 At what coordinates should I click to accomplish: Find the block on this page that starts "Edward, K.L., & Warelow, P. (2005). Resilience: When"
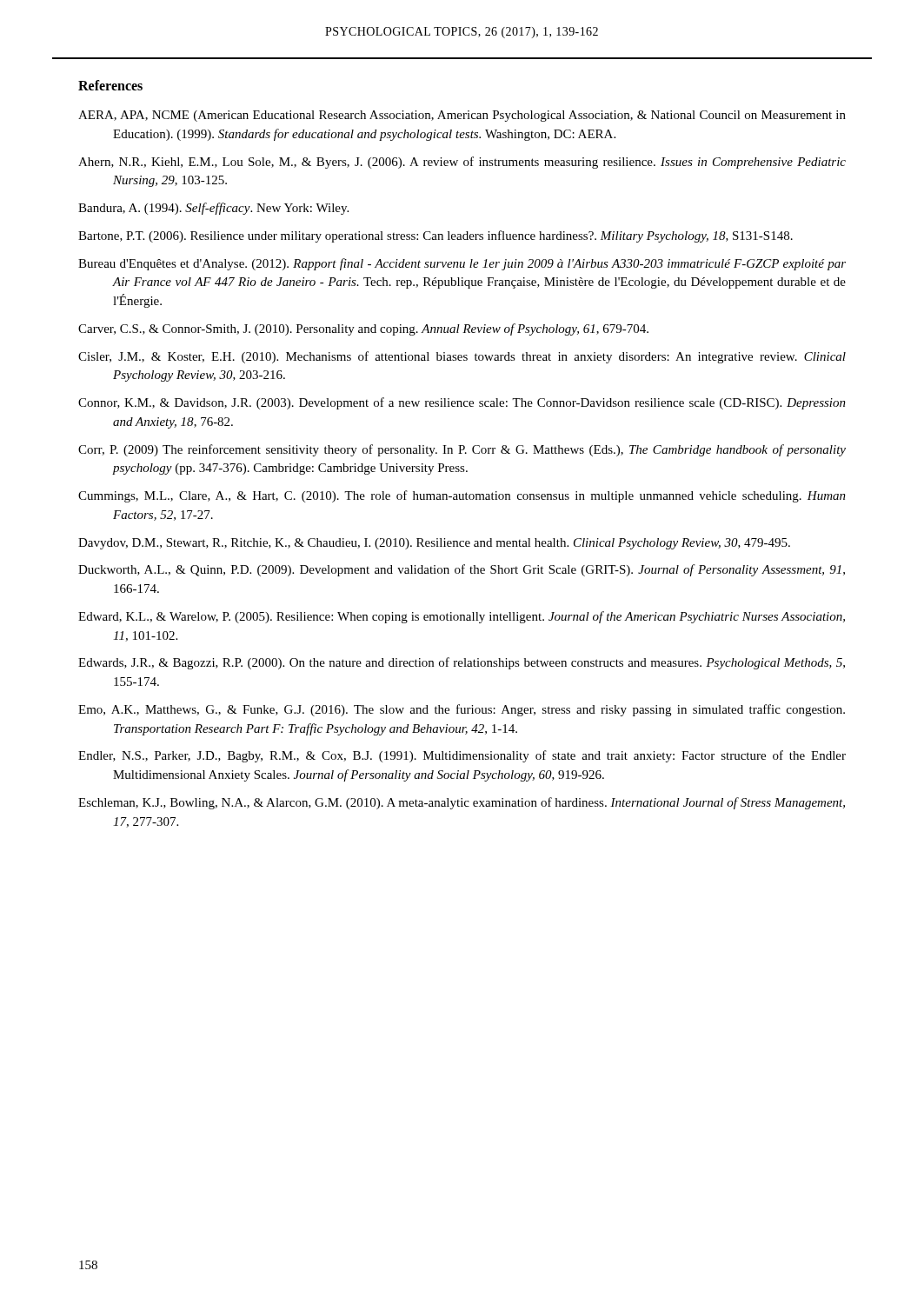pyautogui.click(x=462, y=626)
